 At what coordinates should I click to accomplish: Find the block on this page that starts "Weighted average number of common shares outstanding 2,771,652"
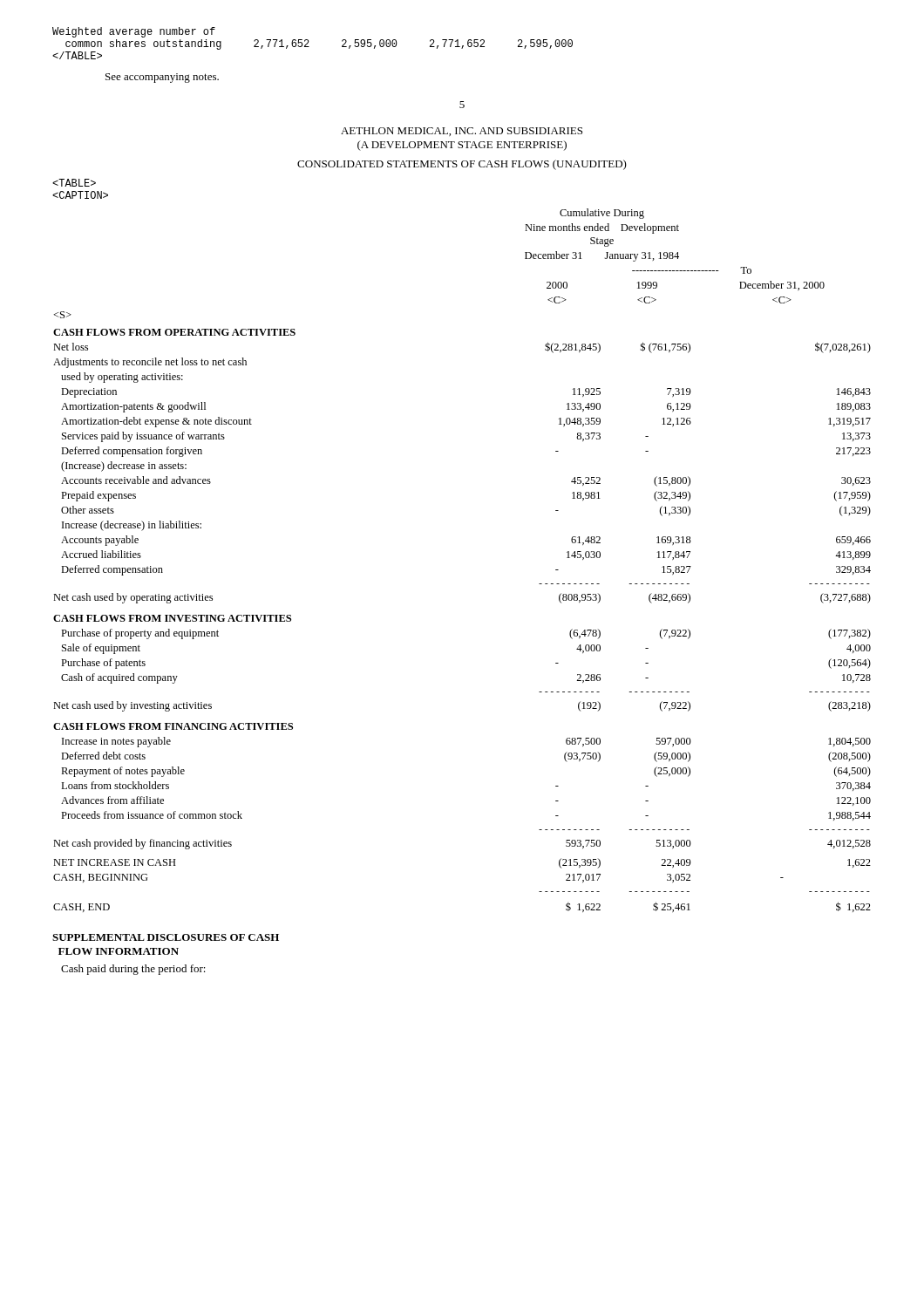click(x=313, y=44)
